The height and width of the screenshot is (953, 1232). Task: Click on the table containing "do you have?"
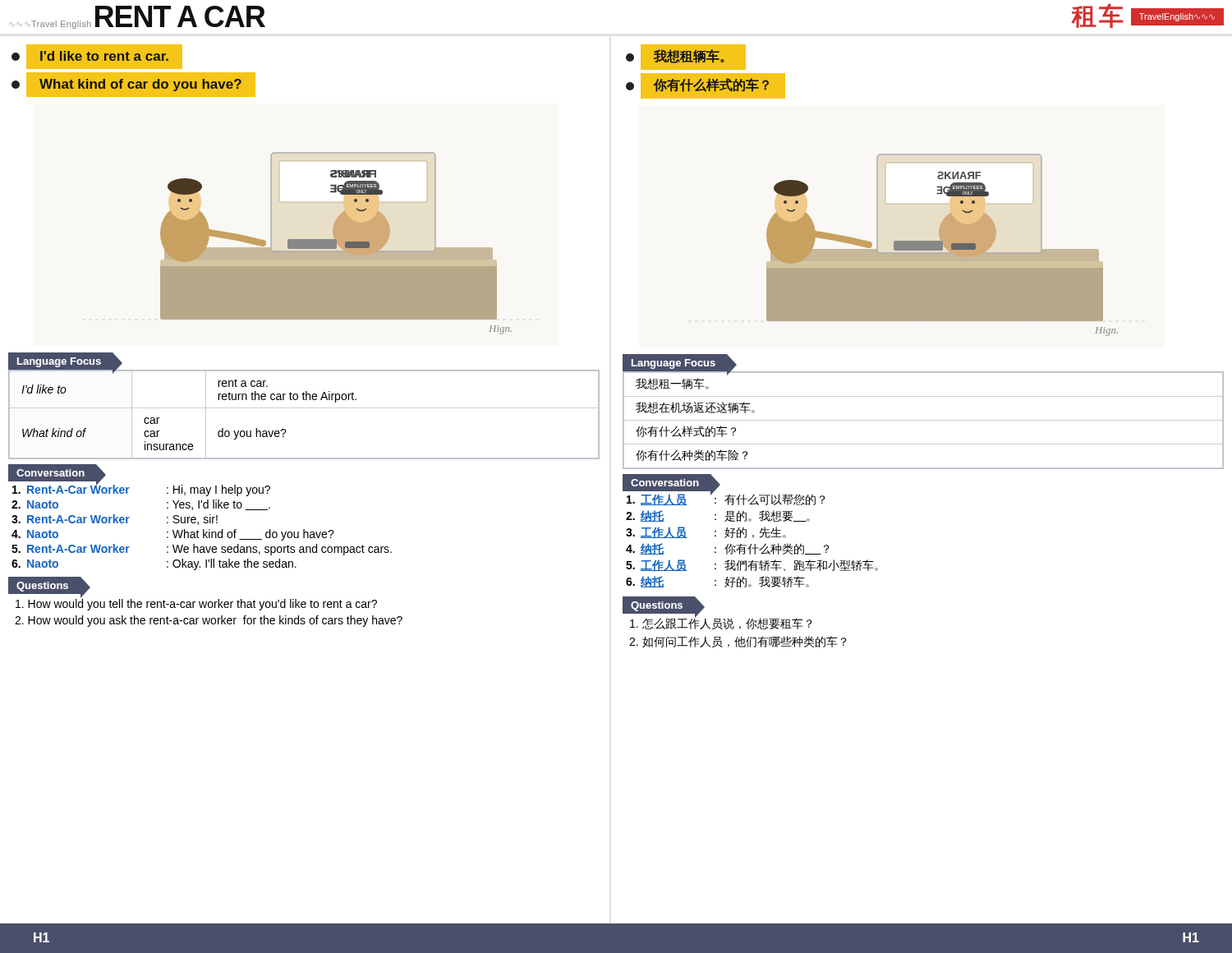tap(304, 414)
